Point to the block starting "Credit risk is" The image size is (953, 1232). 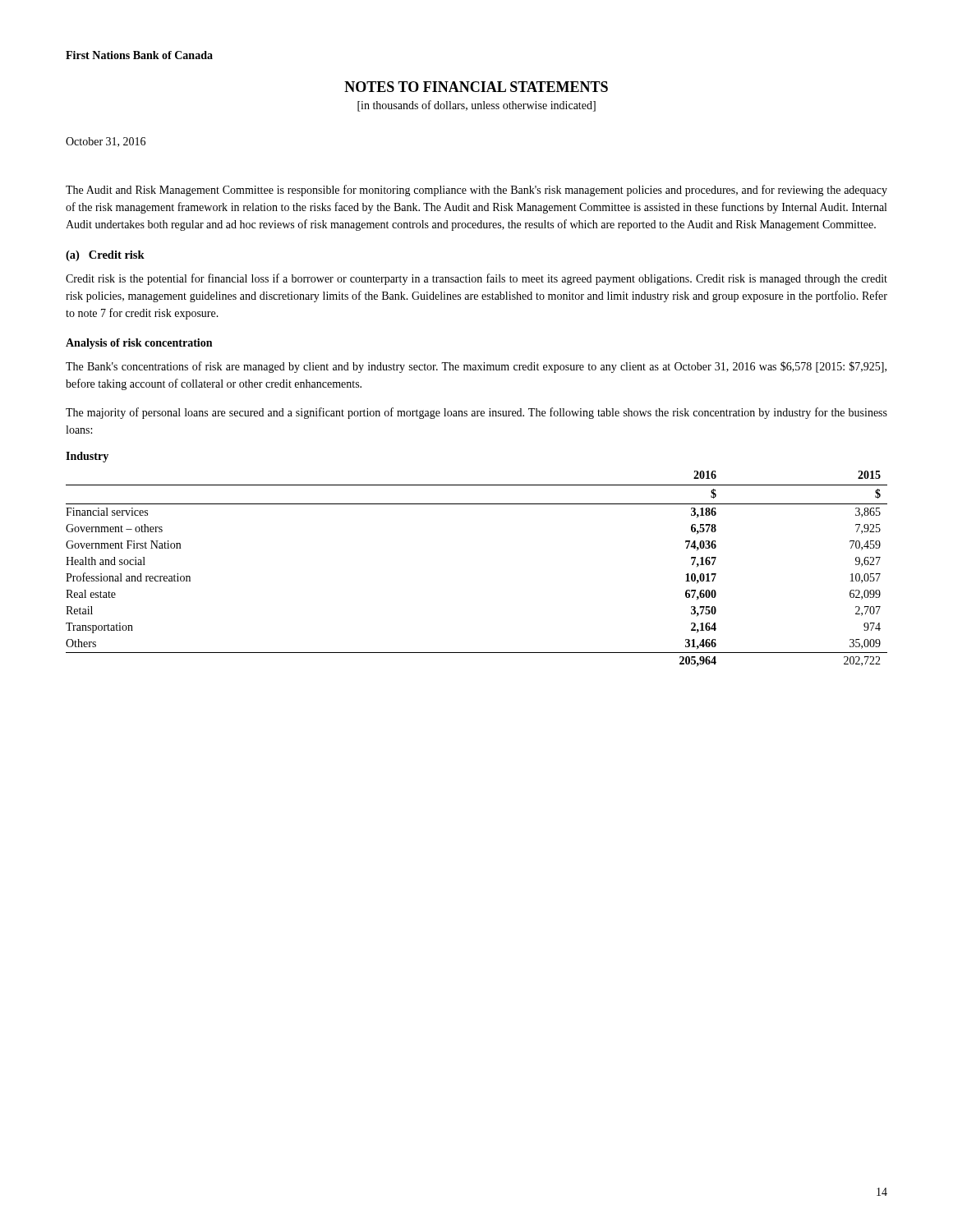coord(476,296)
